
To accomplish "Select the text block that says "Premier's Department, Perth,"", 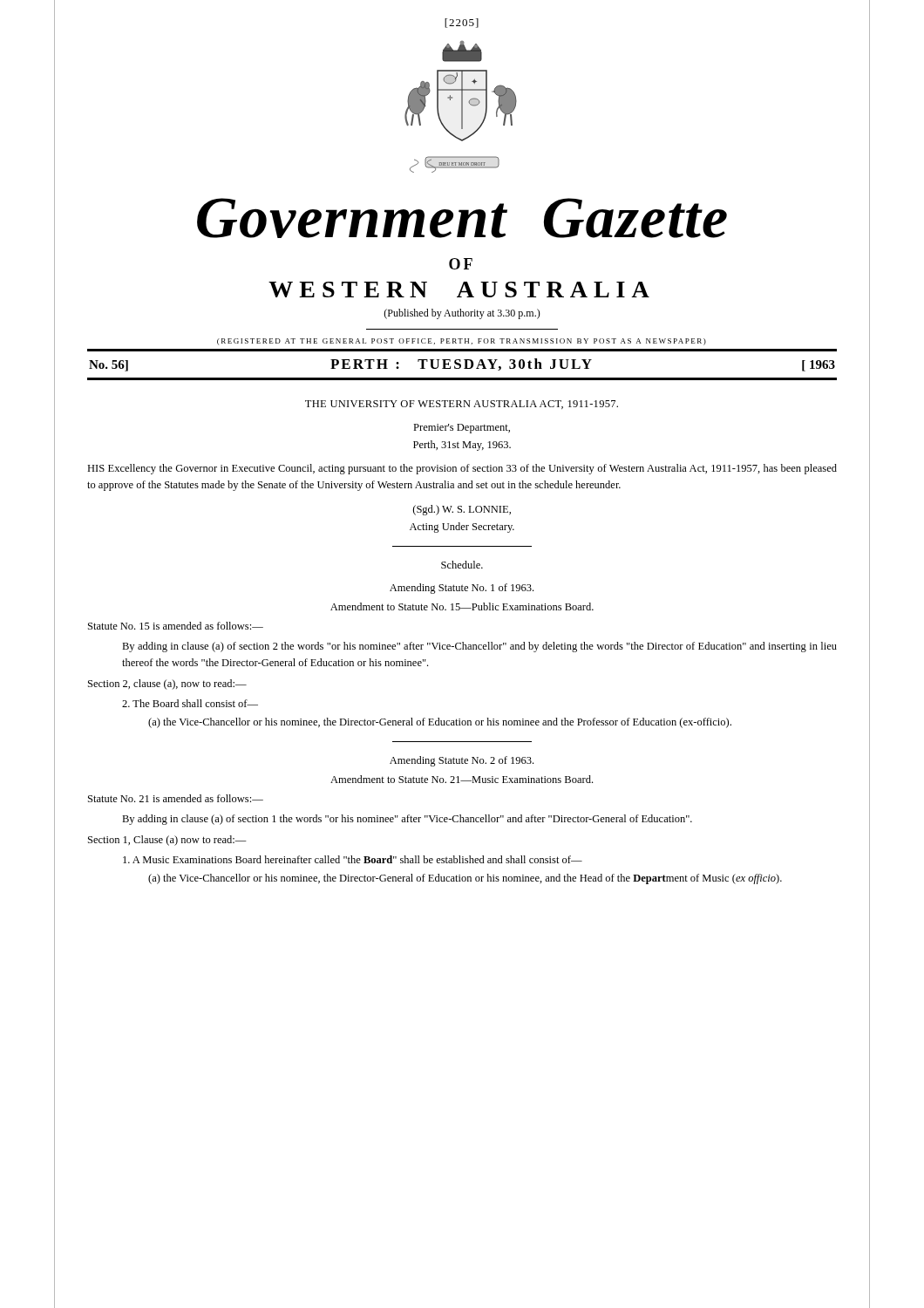I will (462, 436).
